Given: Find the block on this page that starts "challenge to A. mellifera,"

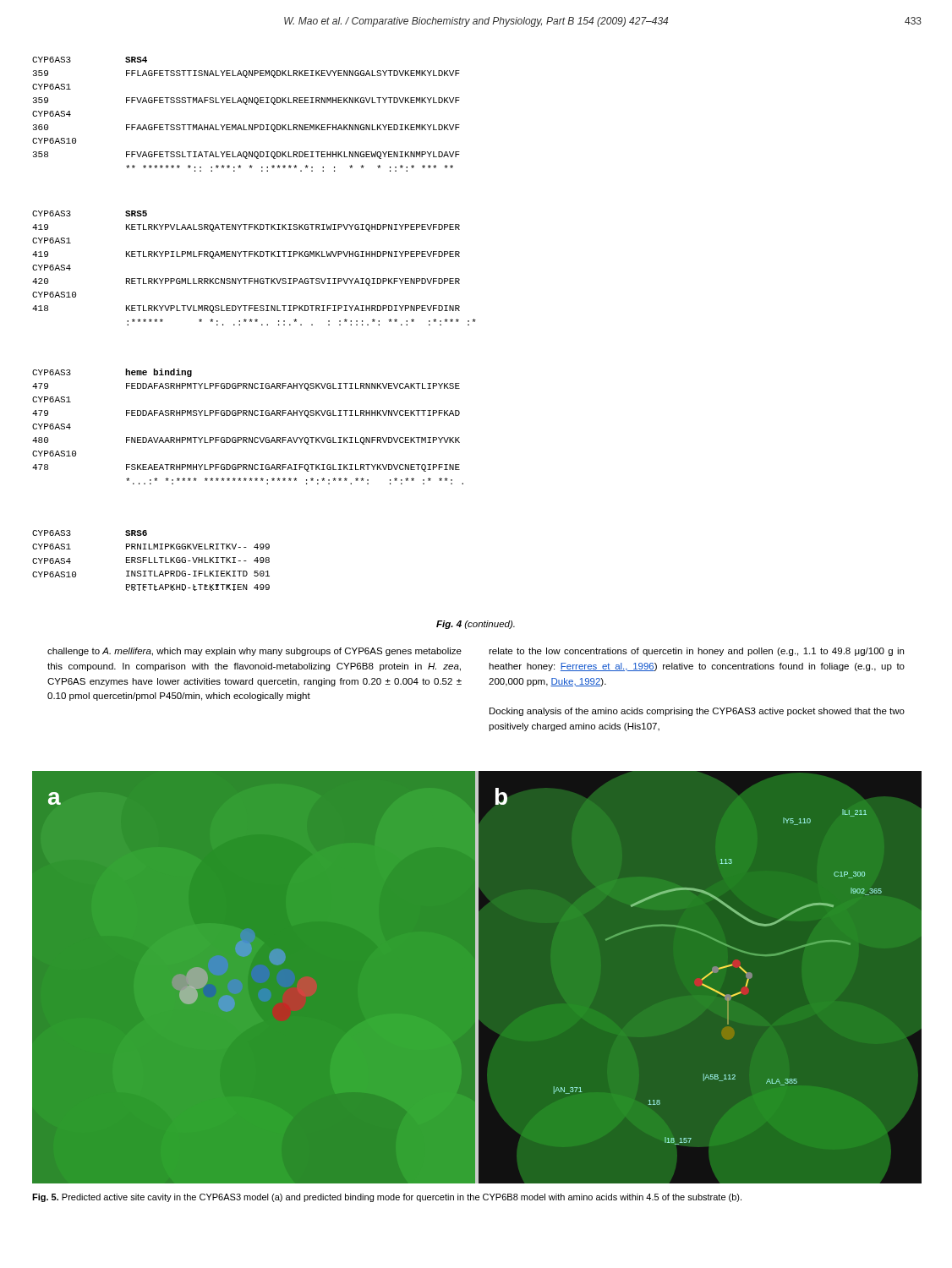Looking at the screenshot, I should coord(254,673).
